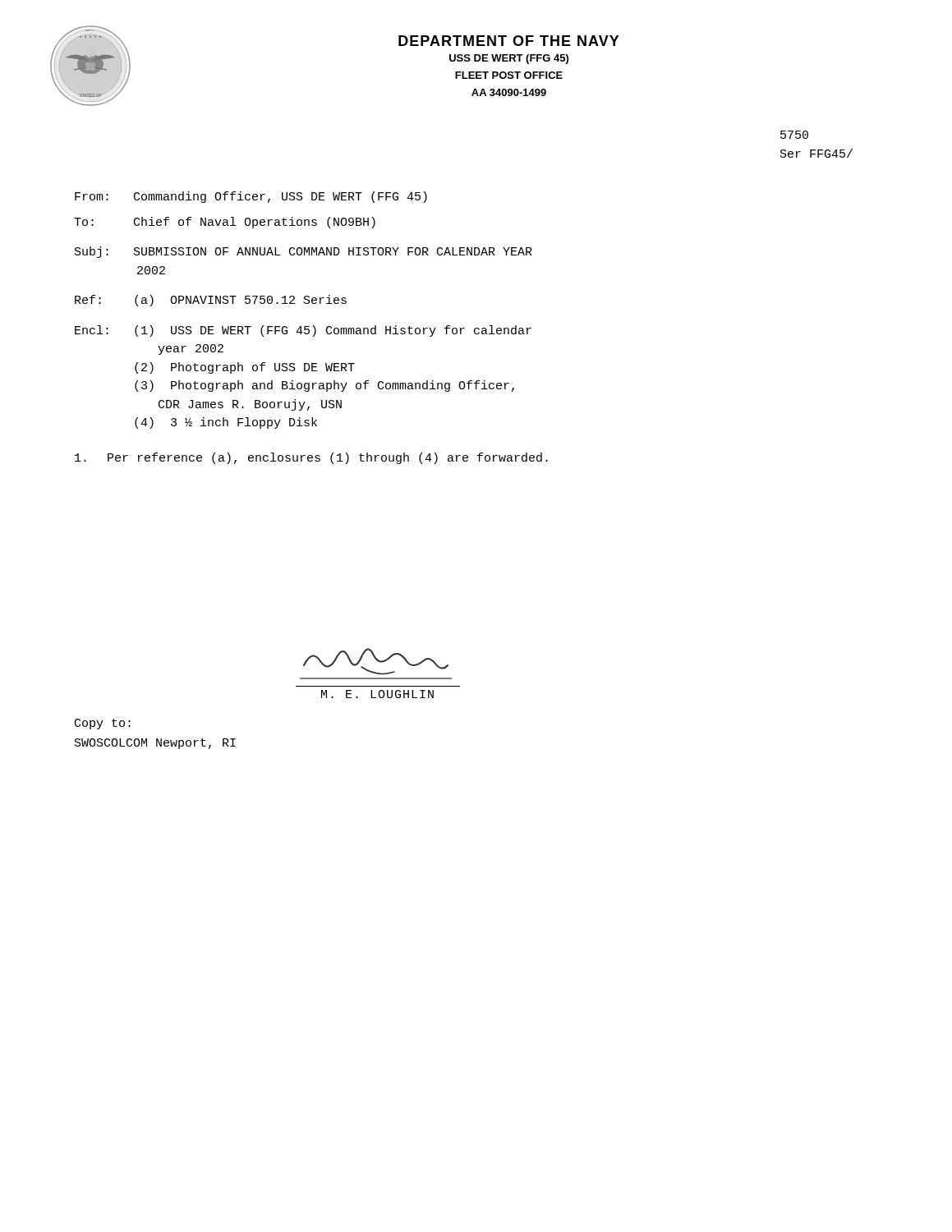
Task: Locate the text block with the text "Per reference (a),"
Action: click(x=480, y=459)
